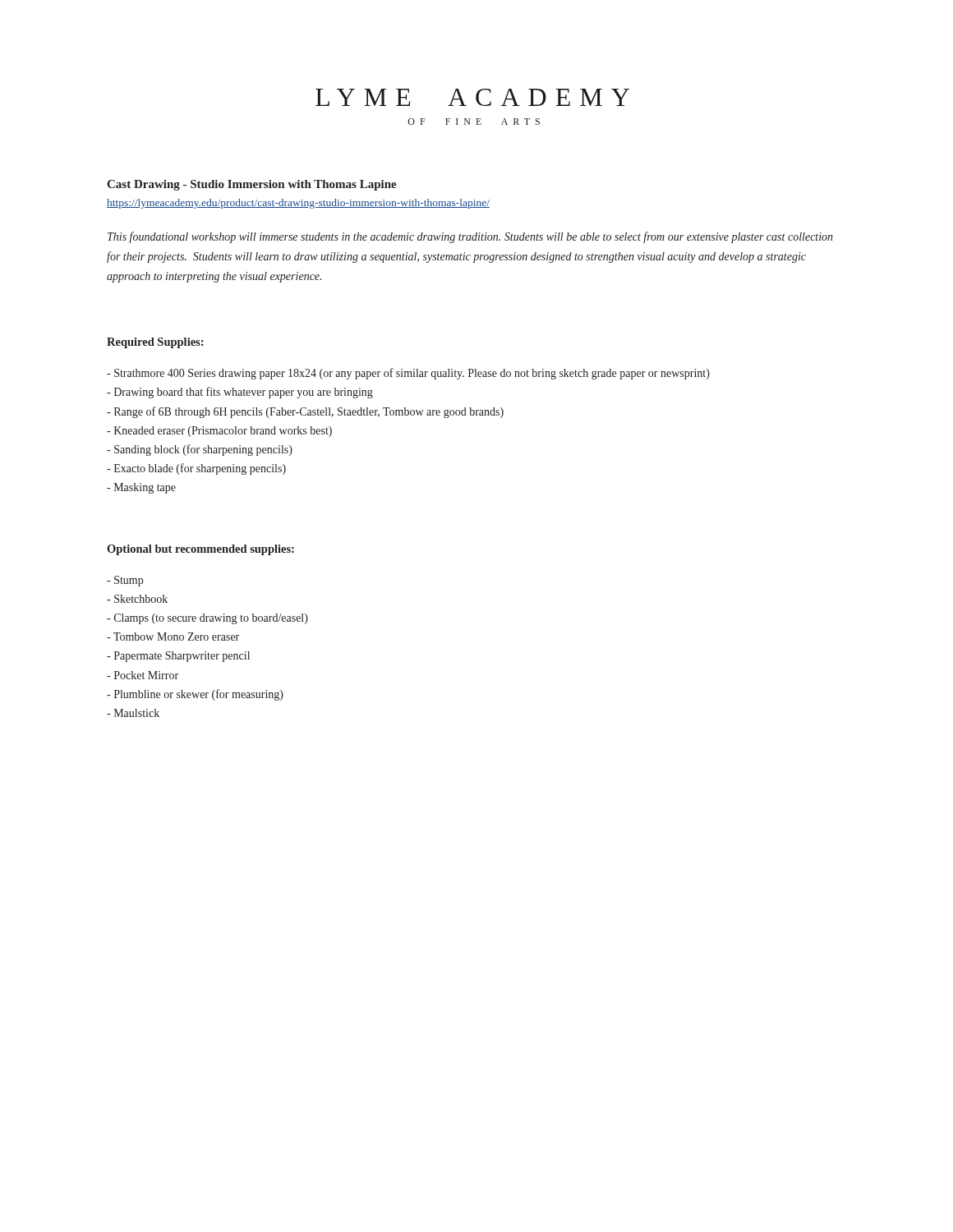Where is the section header that starts "Cast Drawing -"?
The width and height of the screenshot is (953, 1232).
coord(252,184)
